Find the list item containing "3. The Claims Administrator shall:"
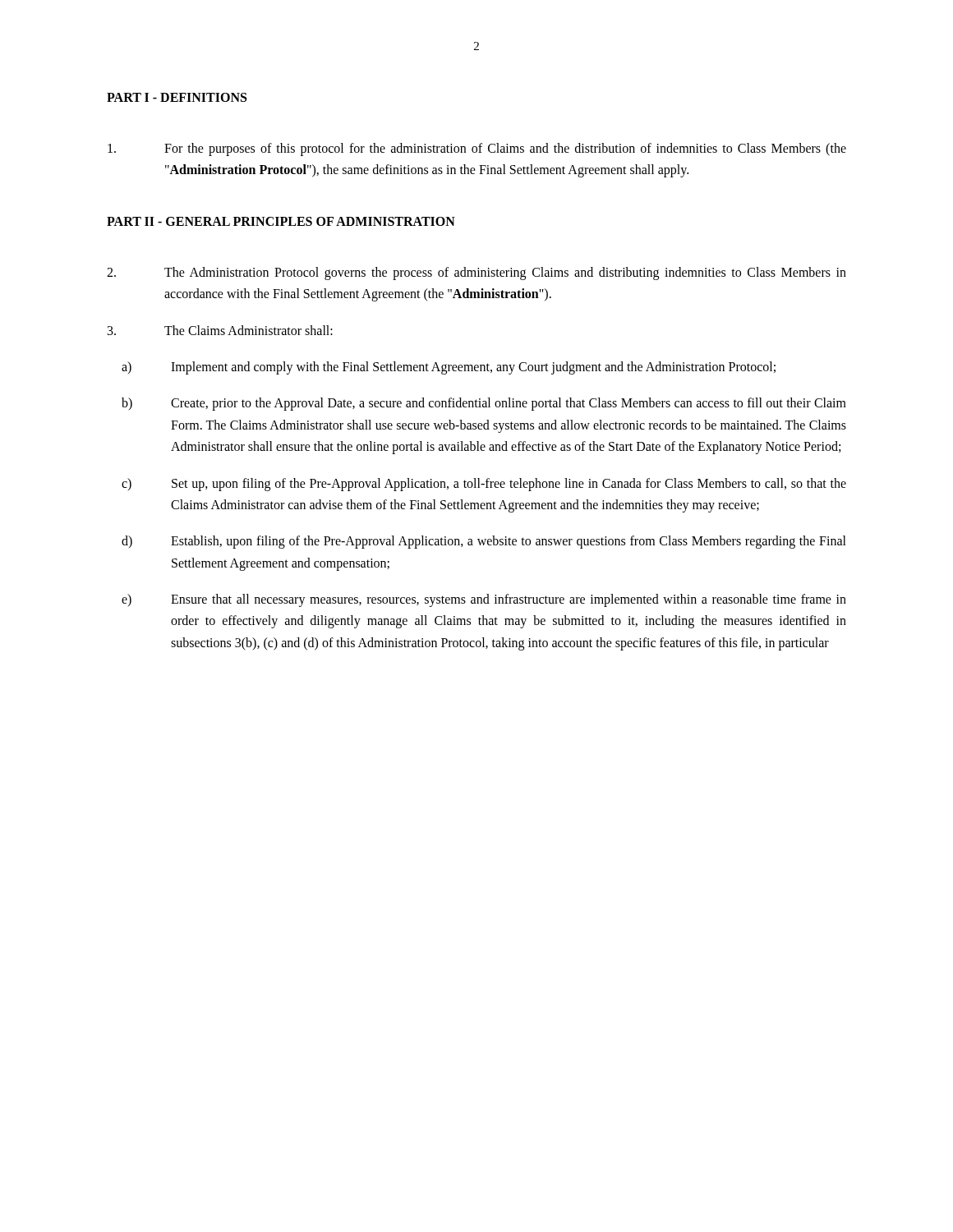The image size is (953, 1232). (x=220, y=330)
